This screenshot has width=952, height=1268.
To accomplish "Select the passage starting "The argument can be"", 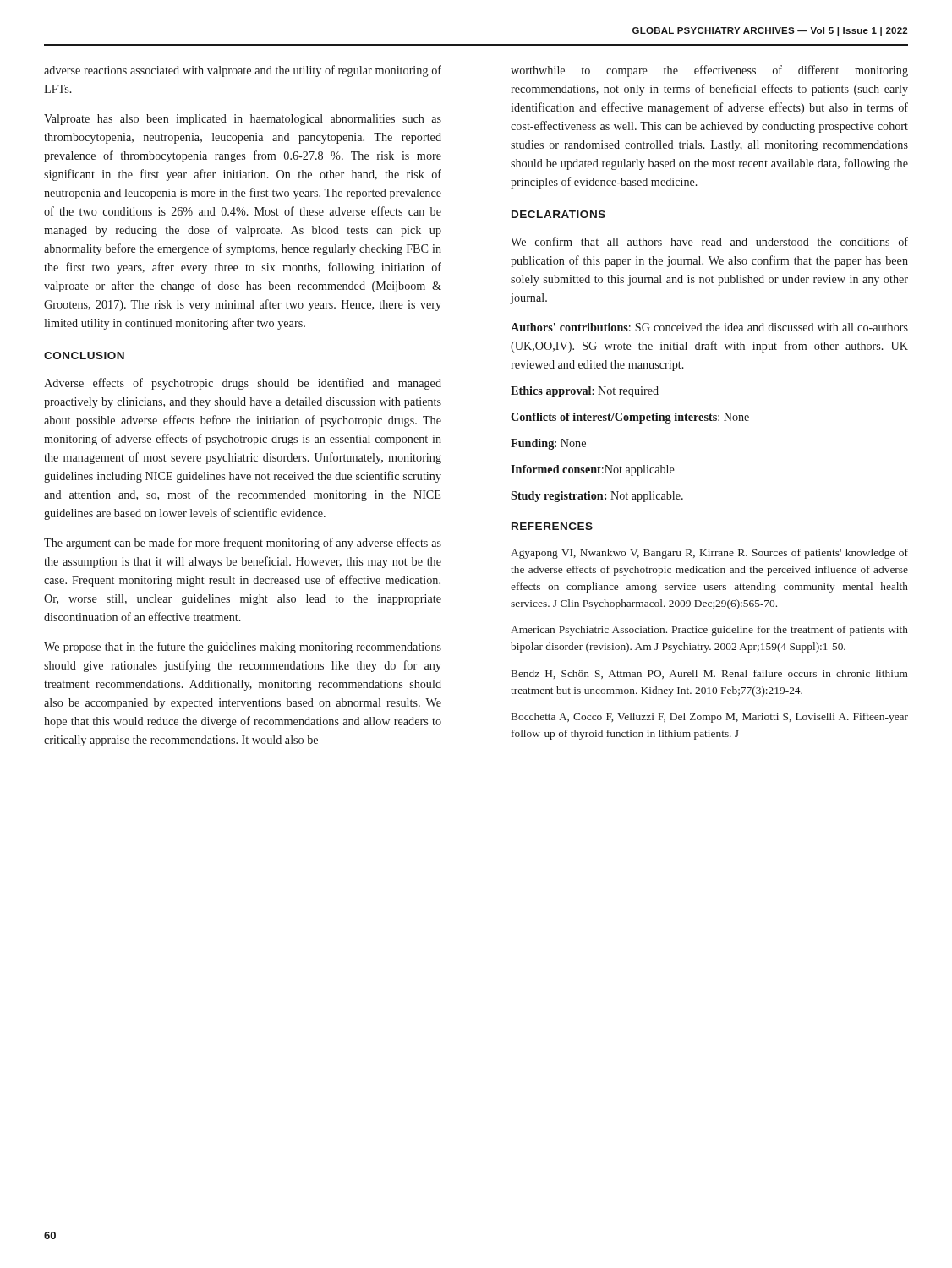I will tap(243, 580).
